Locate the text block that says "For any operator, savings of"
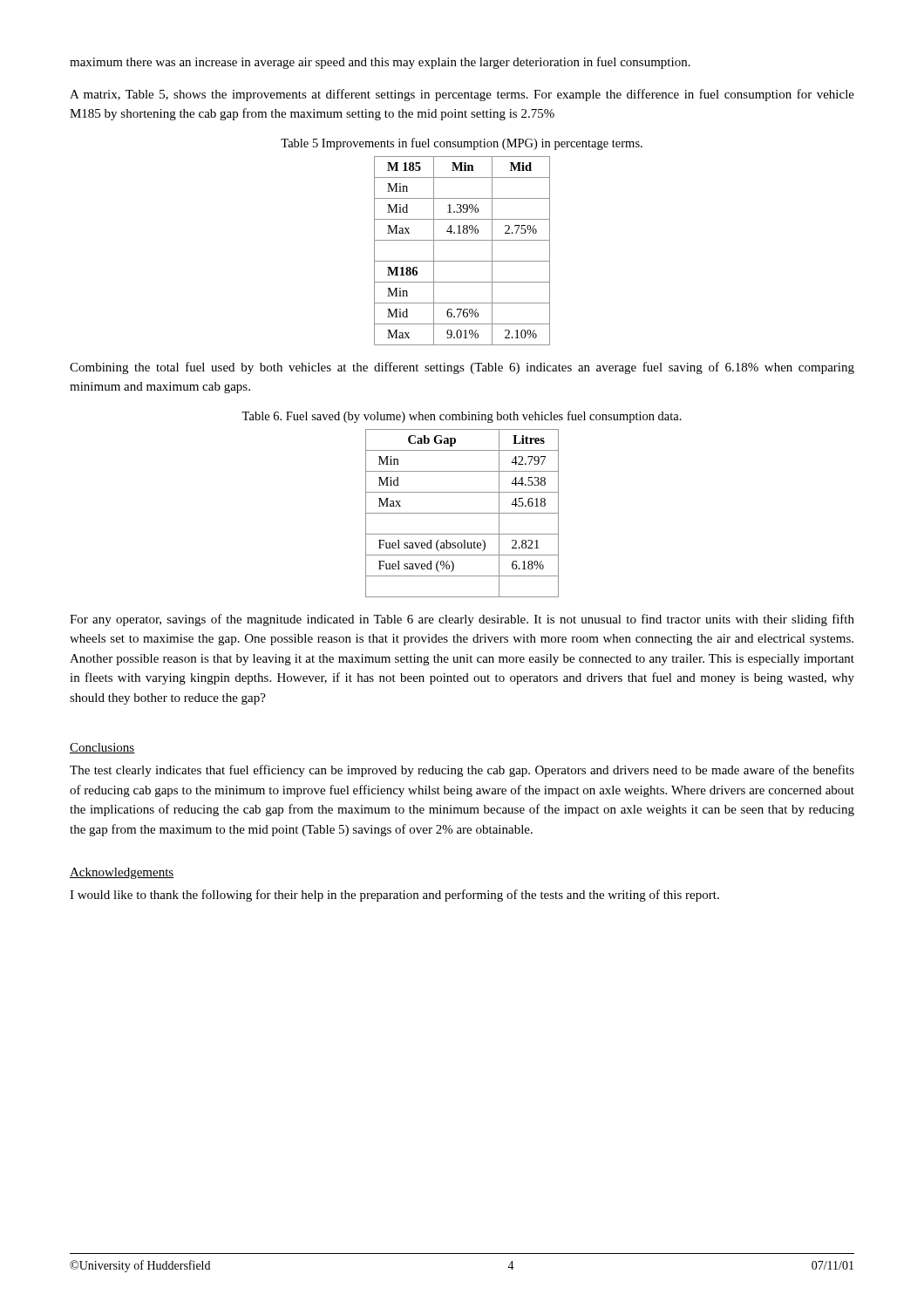924x1308 pixels. pos(462,658)
